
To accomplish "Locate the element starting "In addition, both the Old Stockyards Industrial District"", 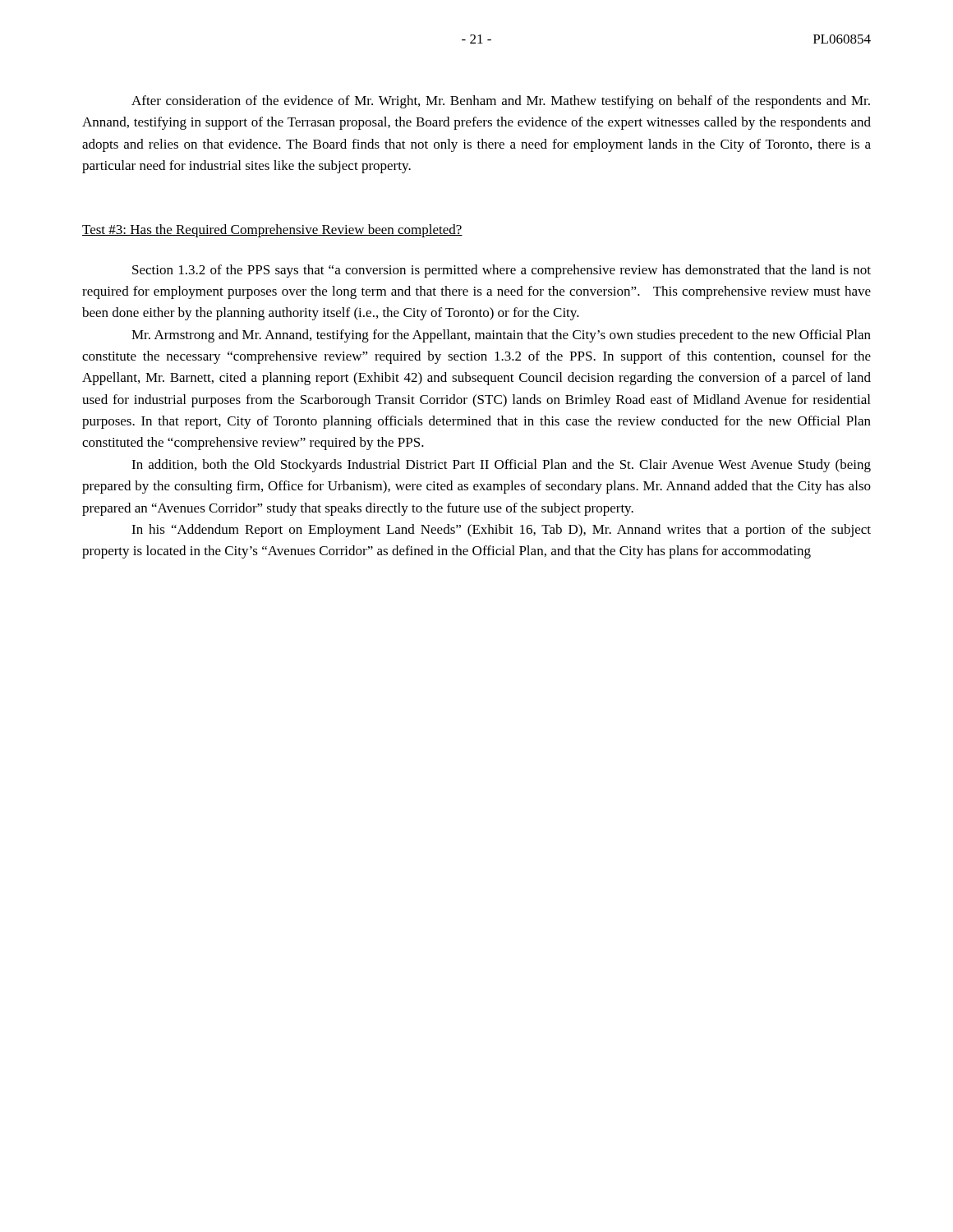I will click(476, 486).
